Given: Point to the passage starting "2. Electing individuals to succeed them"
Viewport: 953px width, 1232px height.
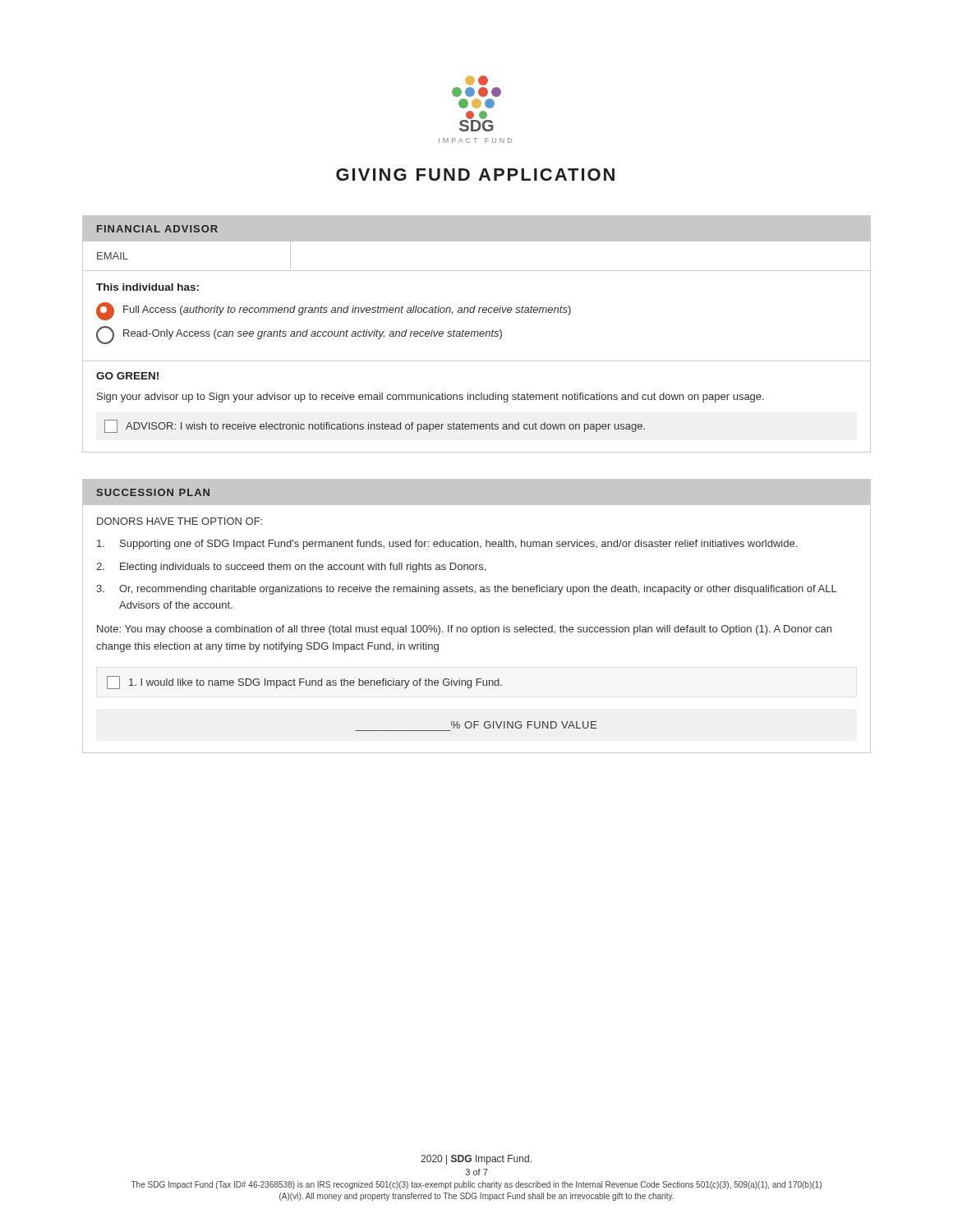Looking at the screenshot, I should pyautogui.click(x=476, y=566).
